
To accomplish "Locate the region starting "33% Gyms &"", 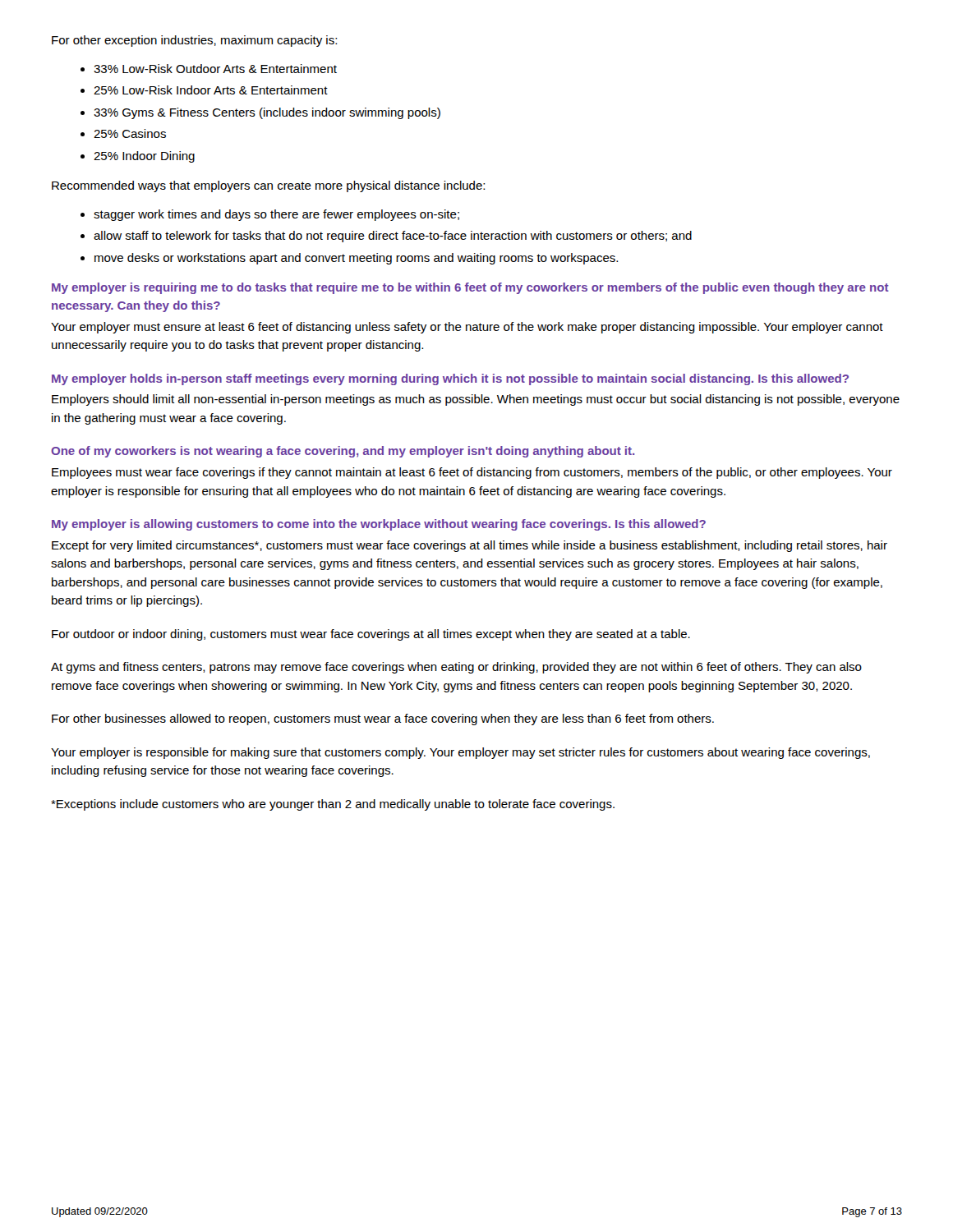I will [267, 112].
